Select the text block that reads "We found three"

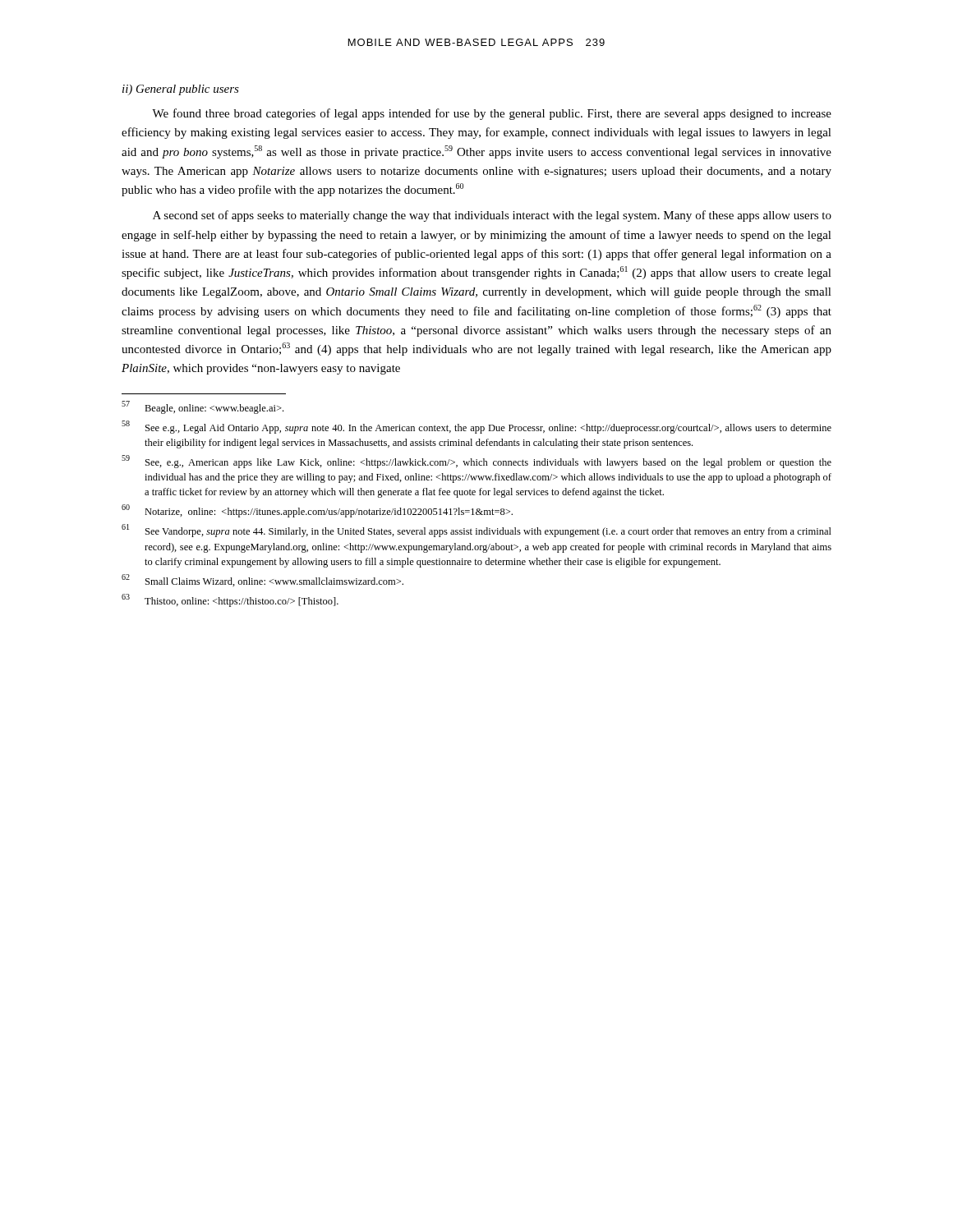476,241
